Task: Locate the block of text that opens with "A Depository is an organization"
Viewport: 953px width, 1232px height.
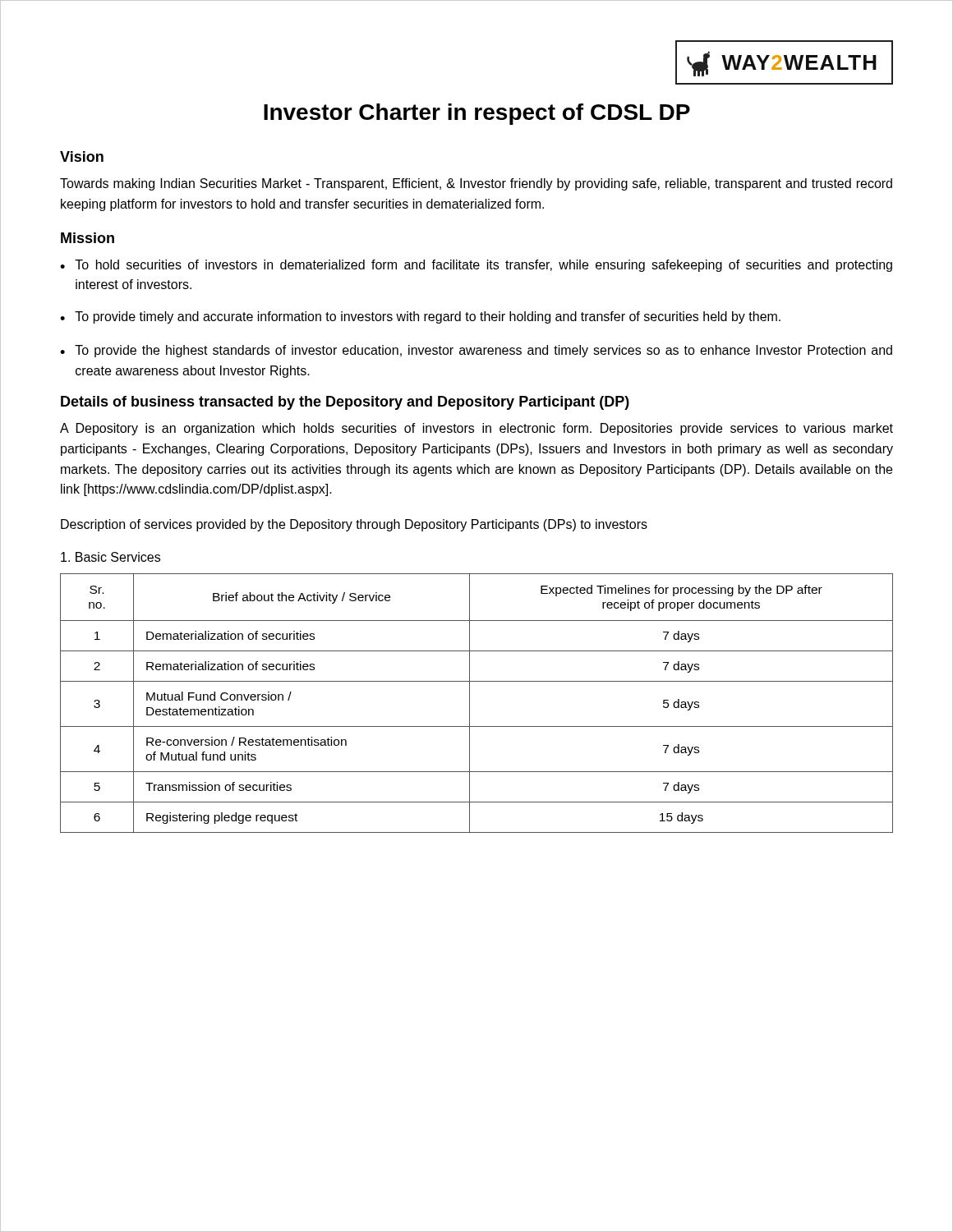Action: [x=476, y=459]
